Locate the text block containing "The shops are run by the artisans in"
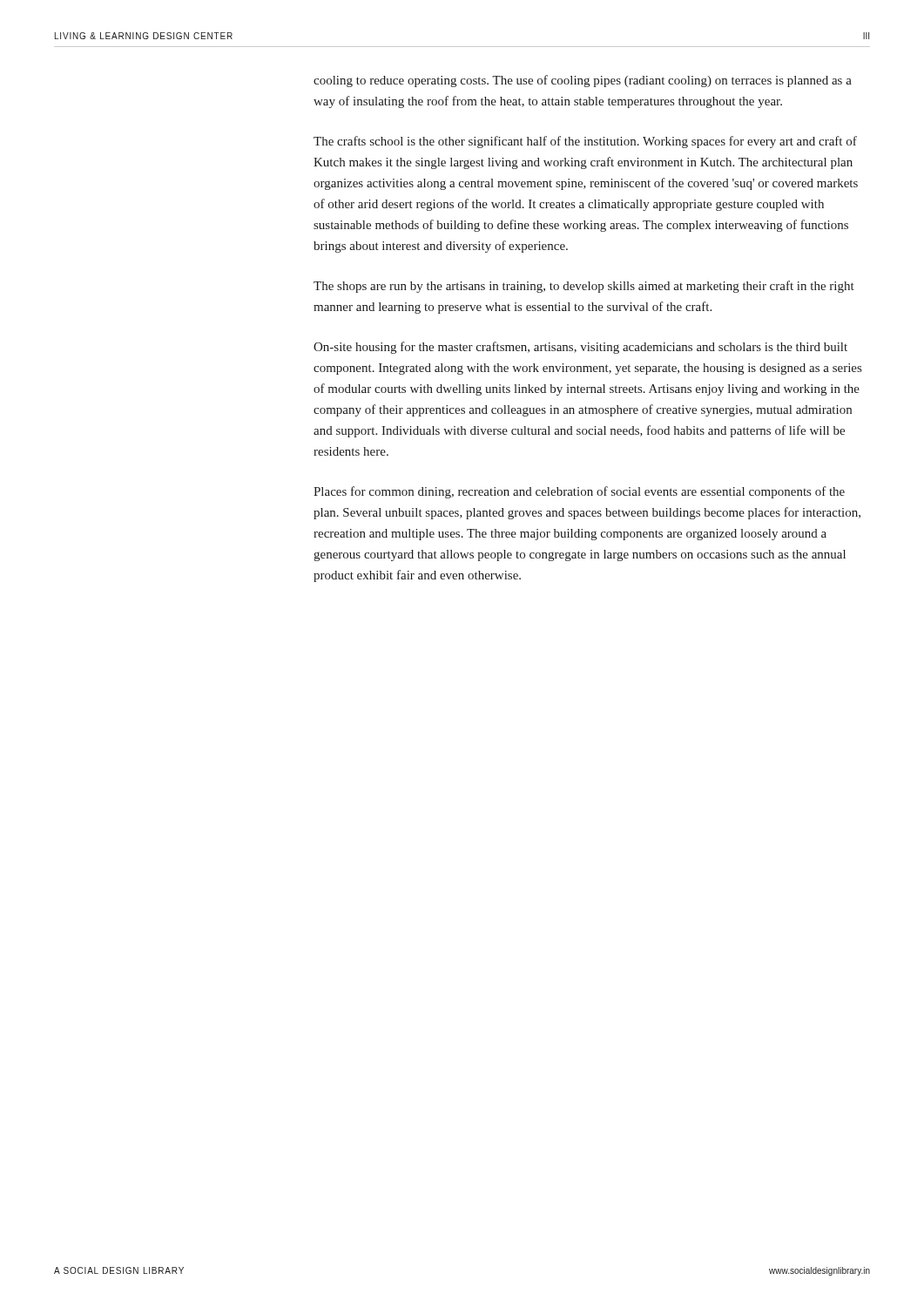924x1307 pixels. 584,296
